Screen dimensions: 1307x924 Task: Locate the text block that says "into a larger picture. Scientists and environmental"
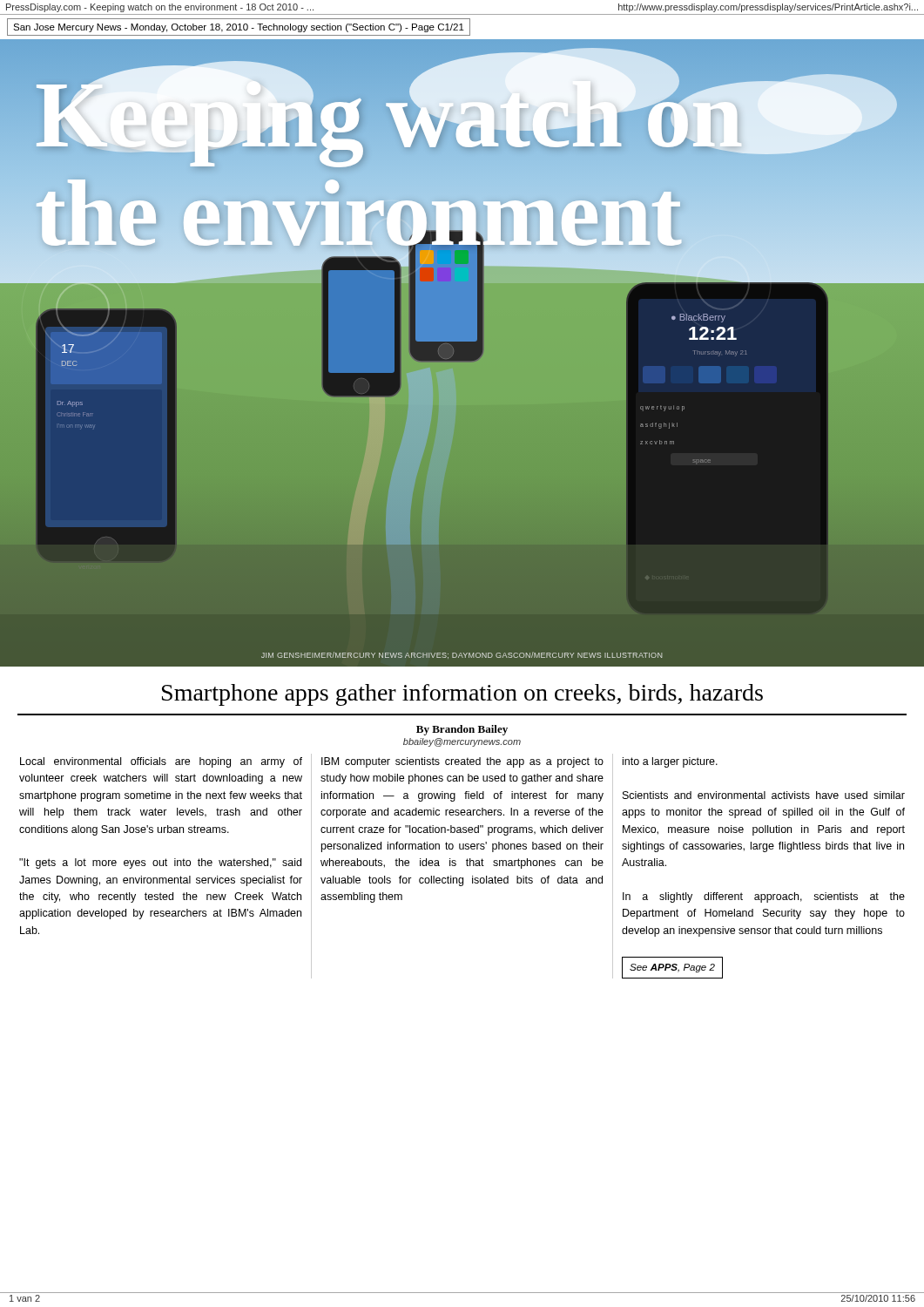click(x=670, y=762)
